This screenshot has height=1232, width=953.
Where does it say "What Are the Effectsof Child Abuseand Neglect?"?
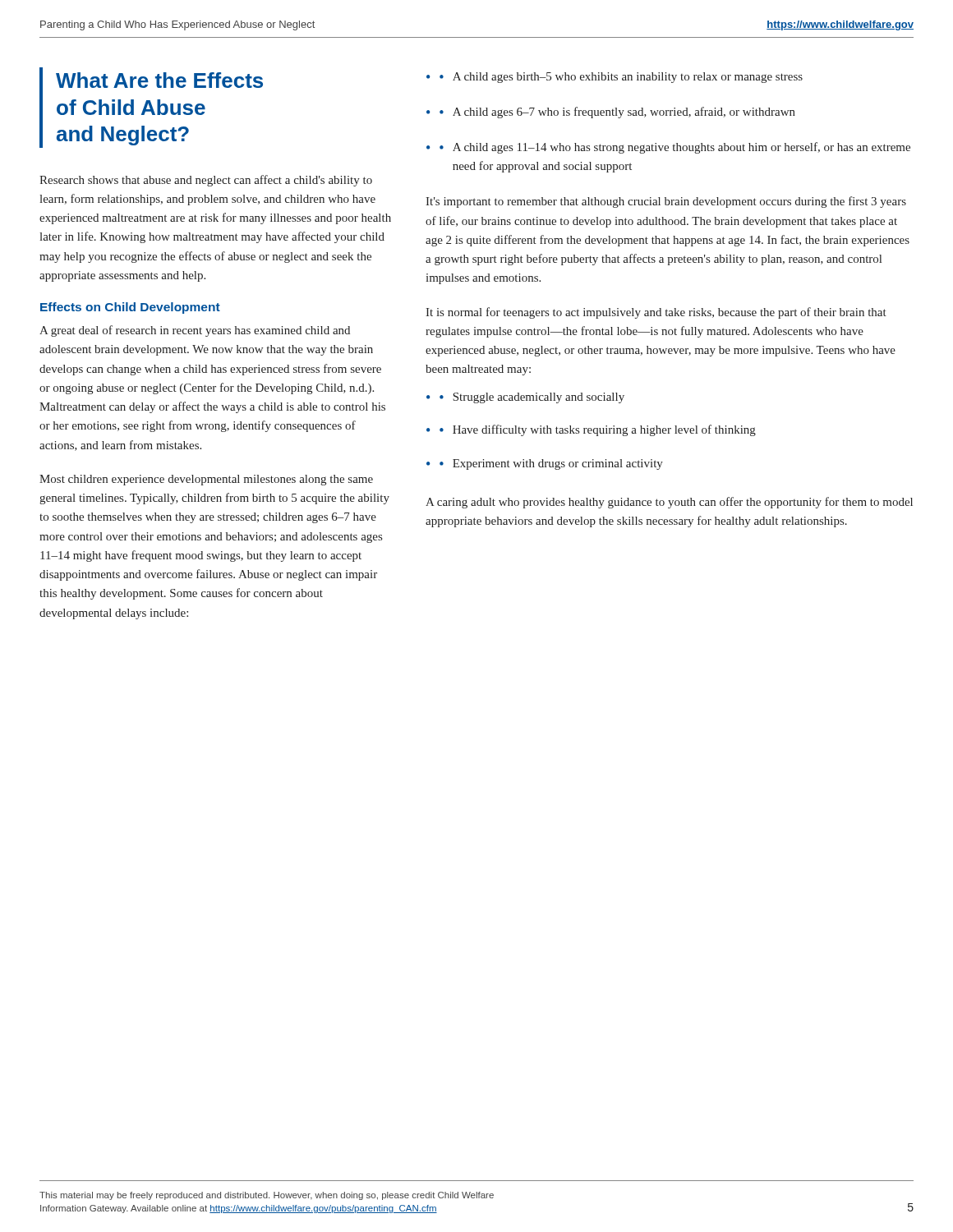[x=160, y=107]
